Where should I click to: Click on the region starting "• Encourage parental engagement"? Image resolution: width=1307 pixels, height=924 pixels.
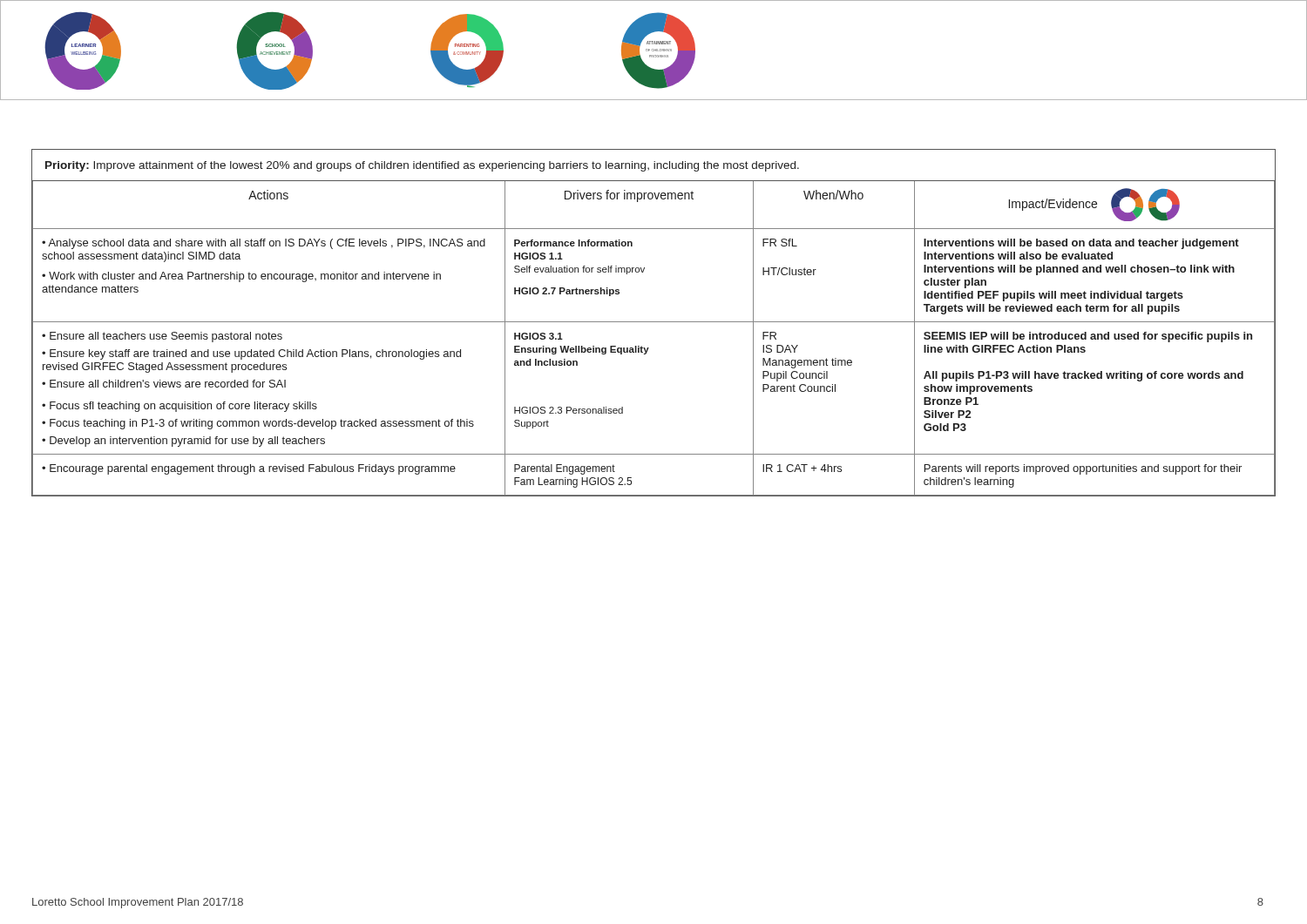click(x=249, y=468)
